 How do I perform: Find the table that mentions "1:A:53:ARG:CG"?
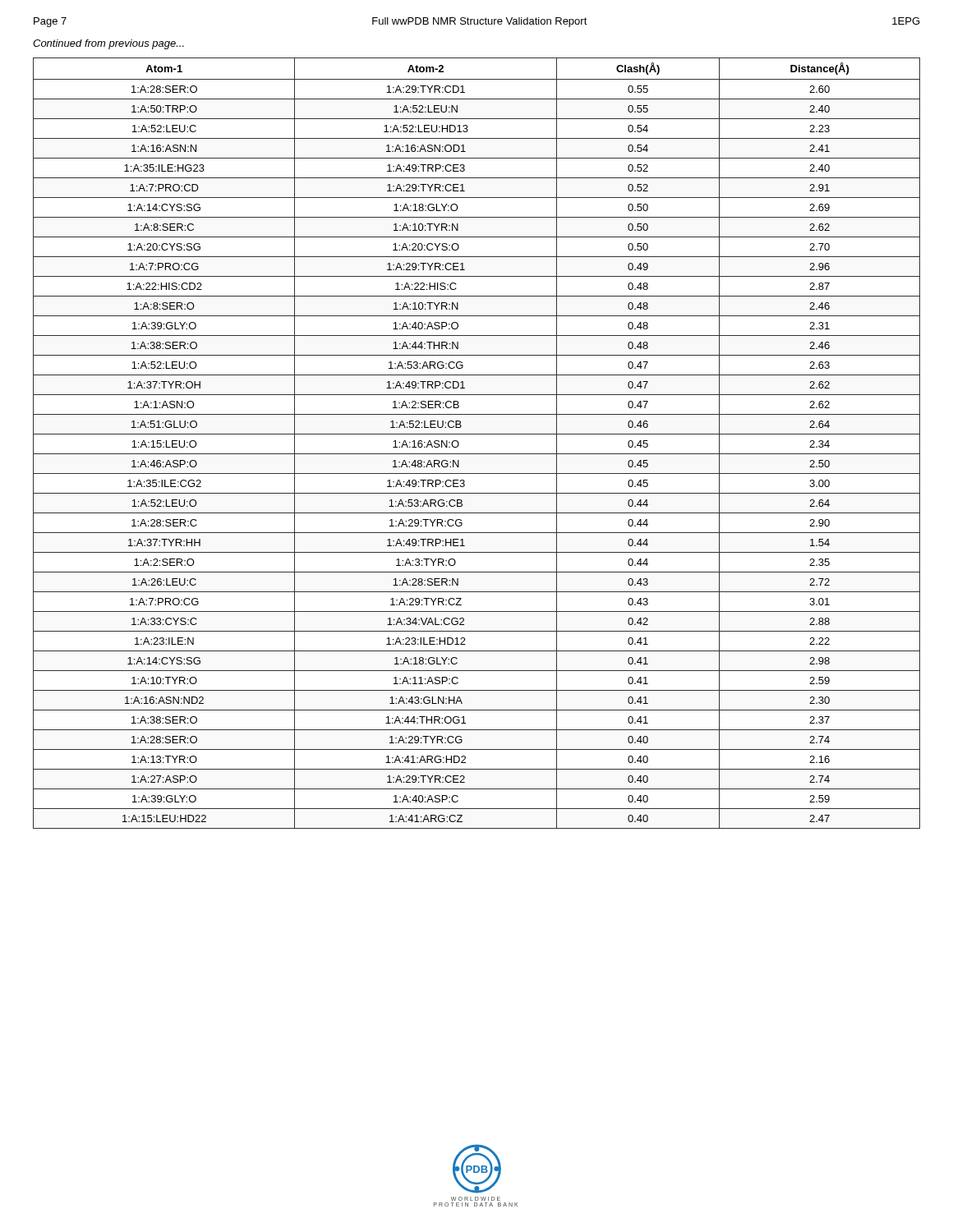pos(476,443)
